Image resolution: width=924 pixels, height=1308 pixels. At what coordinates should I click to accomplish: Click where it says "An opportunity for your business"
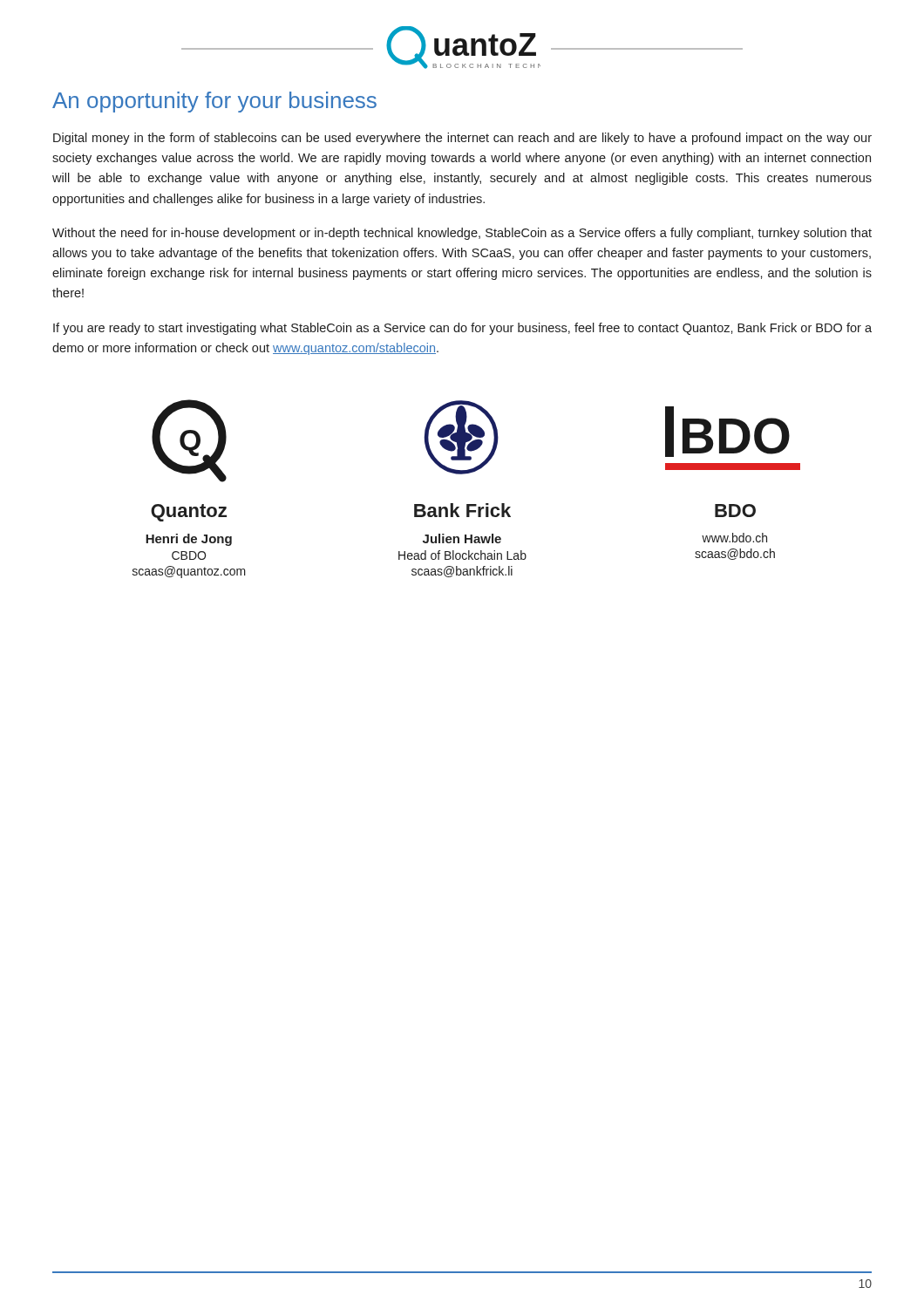point(214,102)
